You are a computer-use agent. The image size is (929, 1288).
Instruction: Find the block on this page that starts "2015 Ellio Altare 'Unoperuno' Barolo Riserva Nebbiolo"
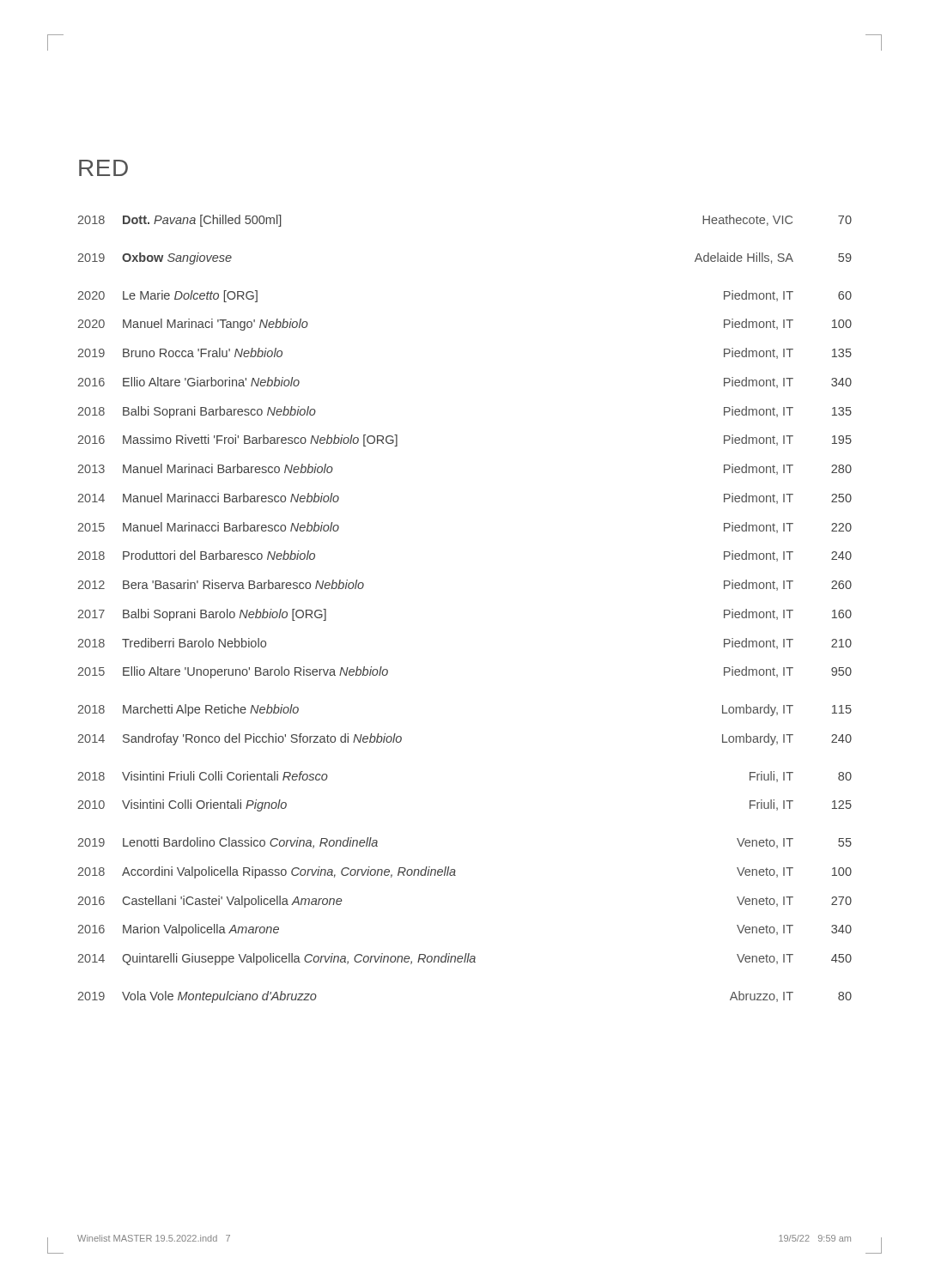click(95, 672)
